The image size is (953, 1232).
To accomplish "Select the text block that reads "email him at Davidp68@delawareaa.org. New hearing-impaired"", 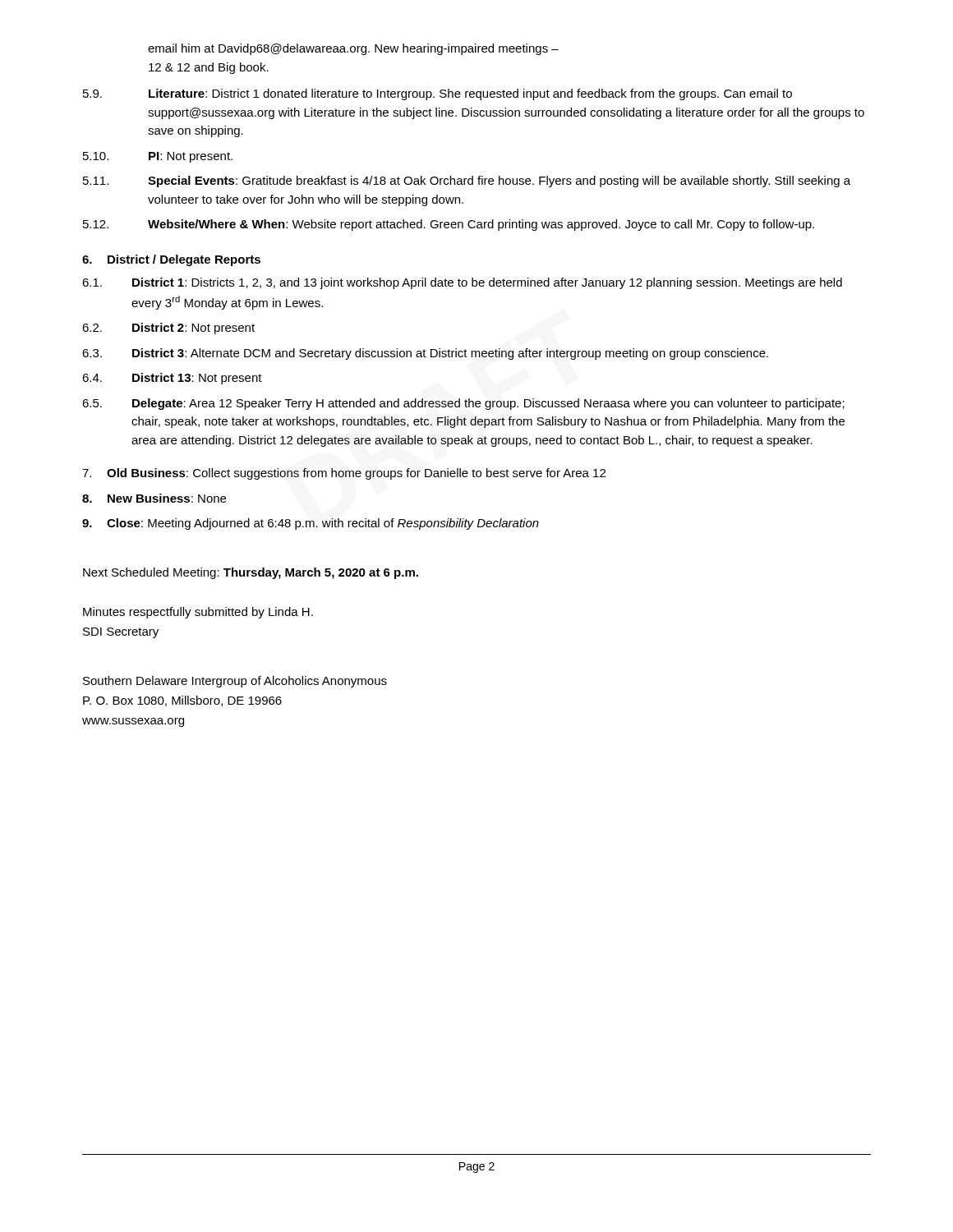I will (353, 57).
